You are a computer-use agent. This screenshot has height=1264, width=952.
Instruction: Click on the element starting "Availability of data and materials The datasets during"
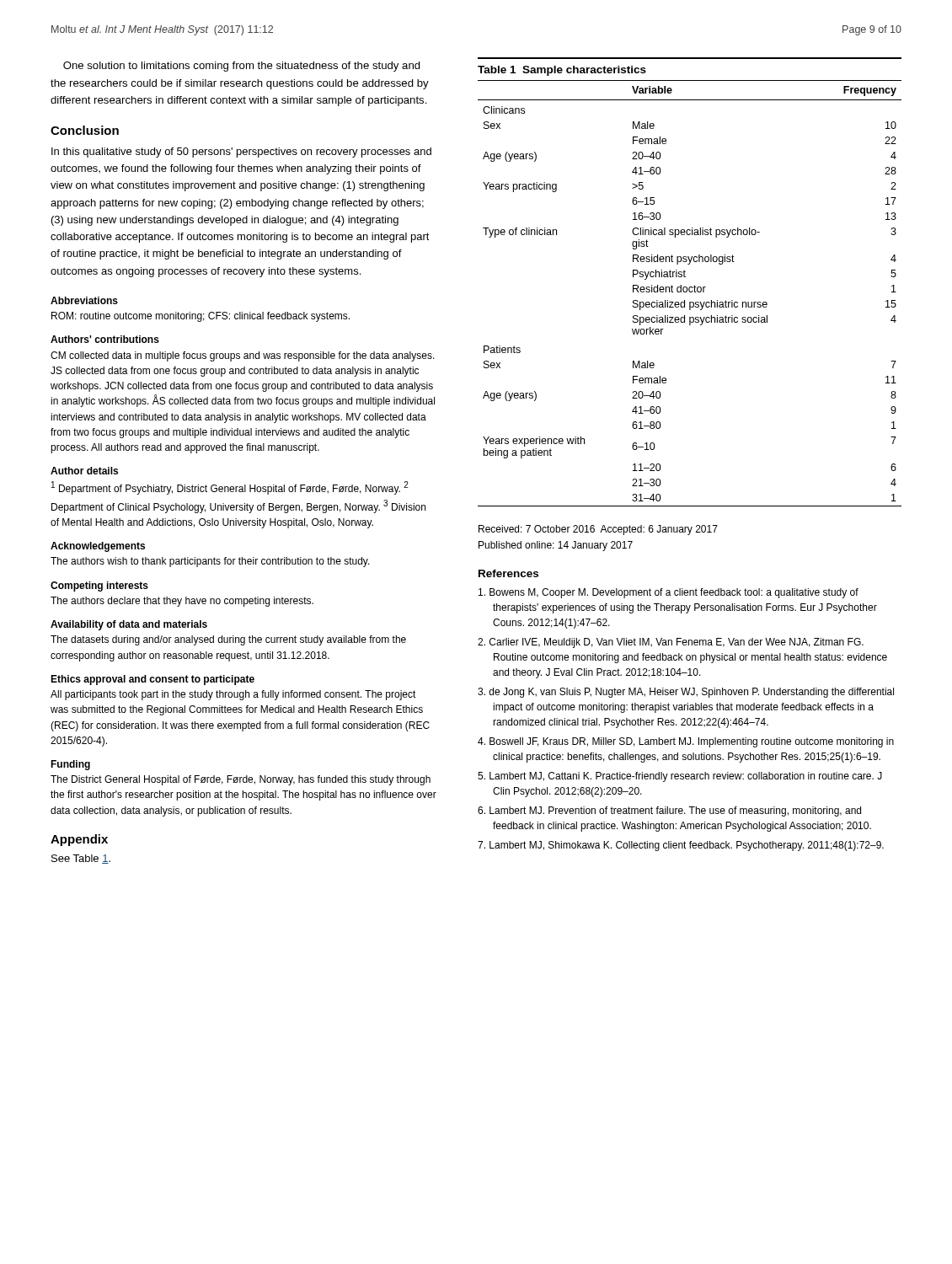tap(228, 640)
